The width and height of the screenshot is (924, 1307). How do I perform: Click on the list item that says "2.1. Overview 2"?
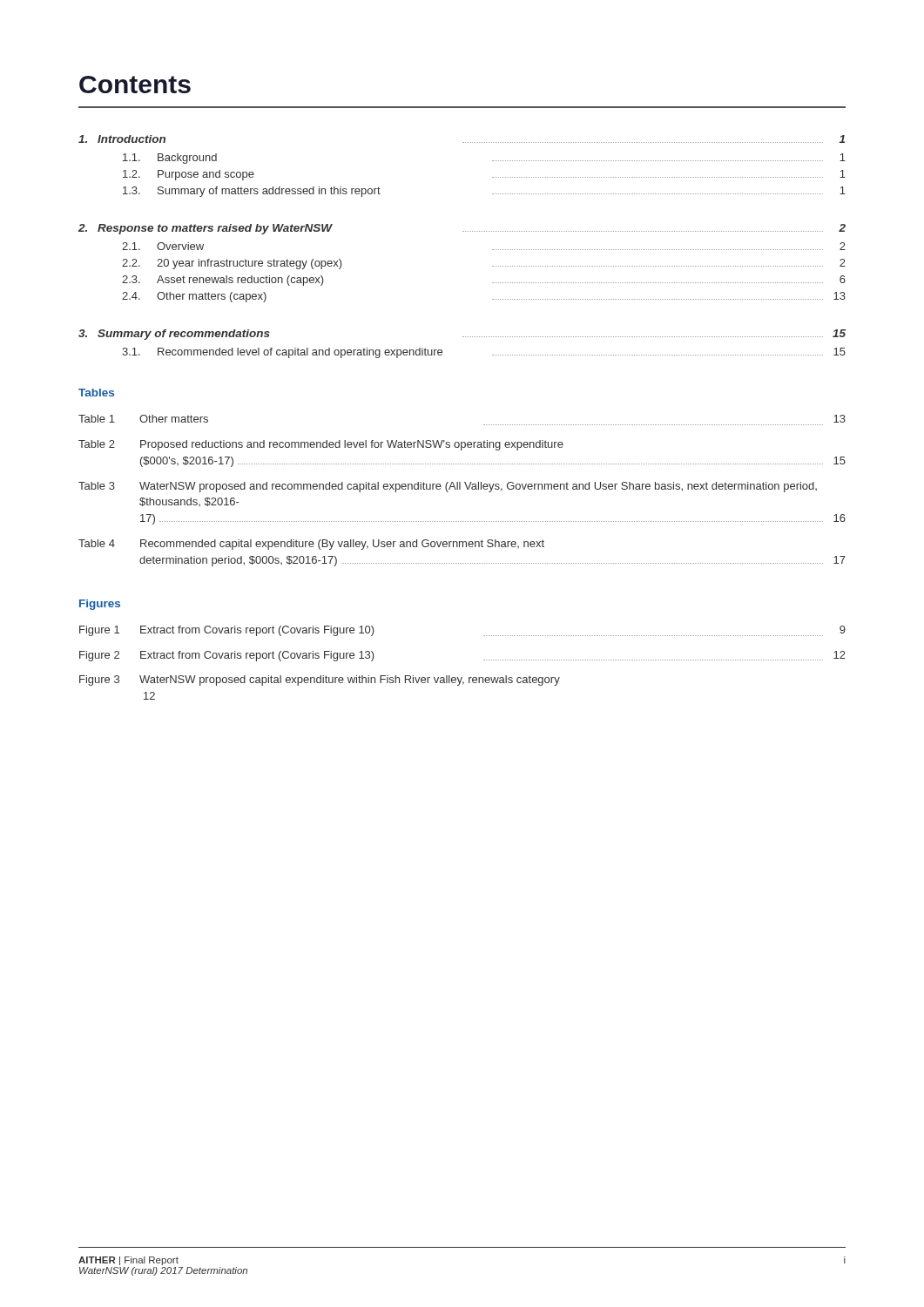click(x=484, y=246)
